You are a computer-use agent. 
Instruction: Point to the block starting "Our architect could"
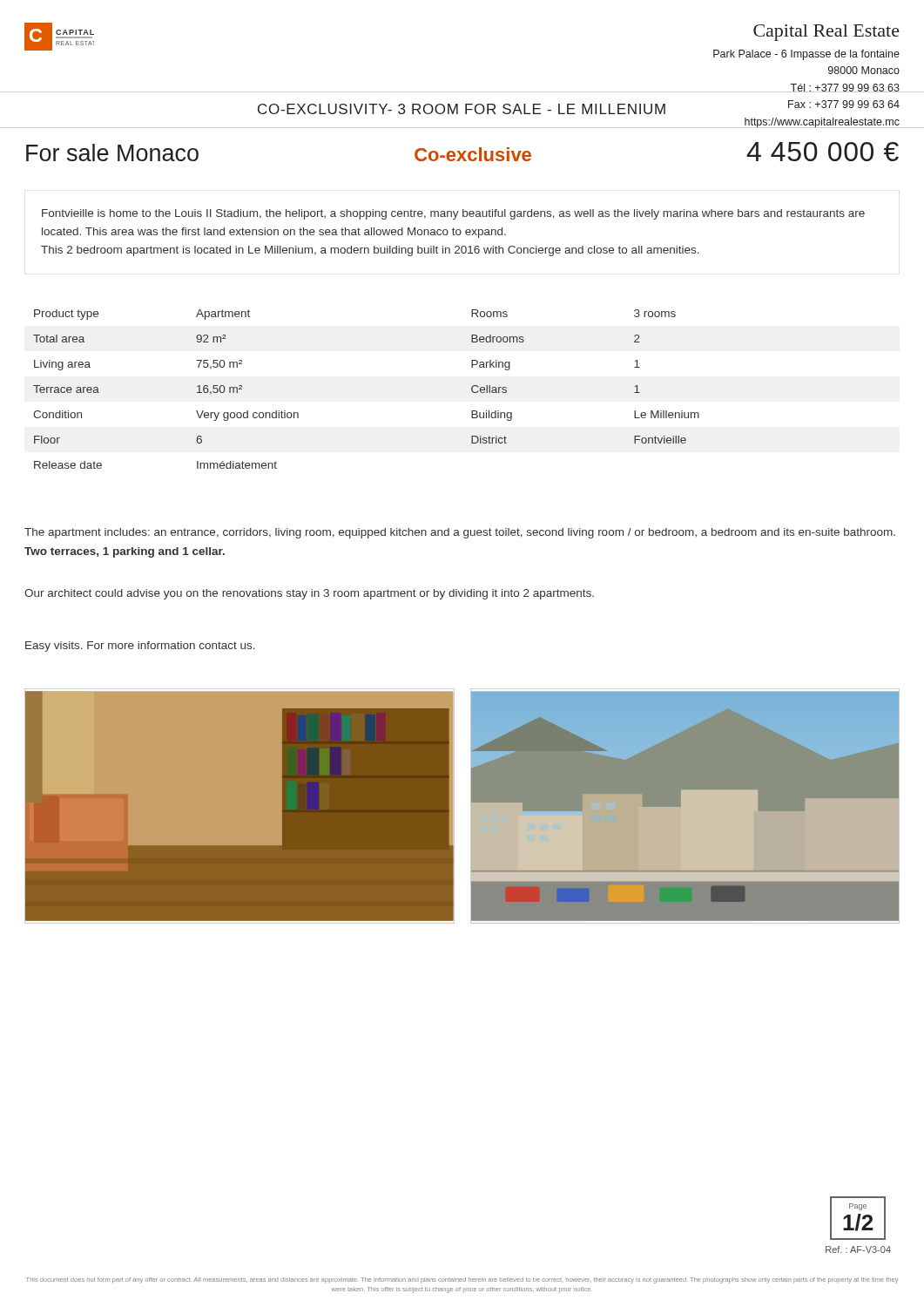[x=310, y=593]
